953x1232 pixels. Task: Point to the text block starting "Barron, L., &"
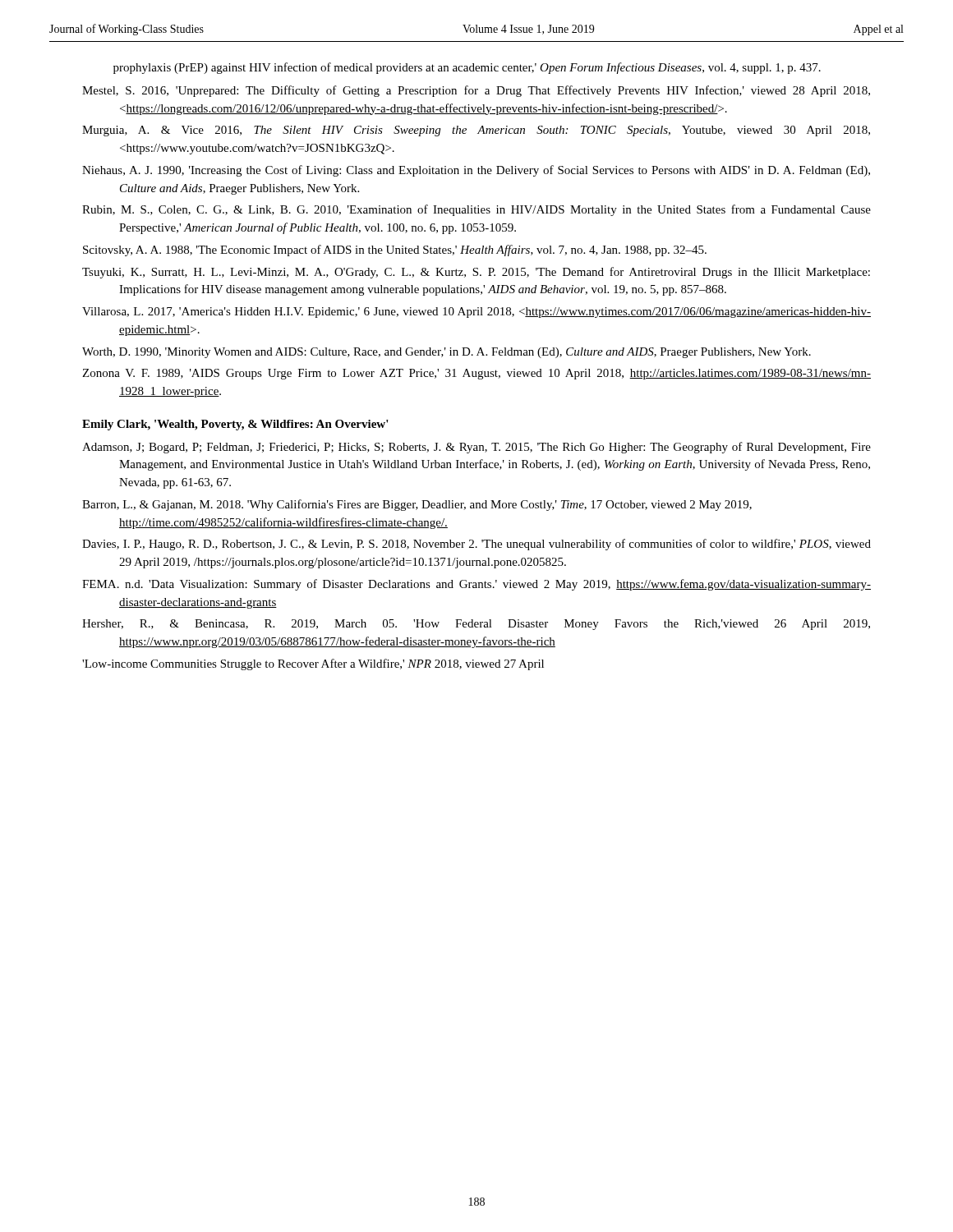point(417,513)
